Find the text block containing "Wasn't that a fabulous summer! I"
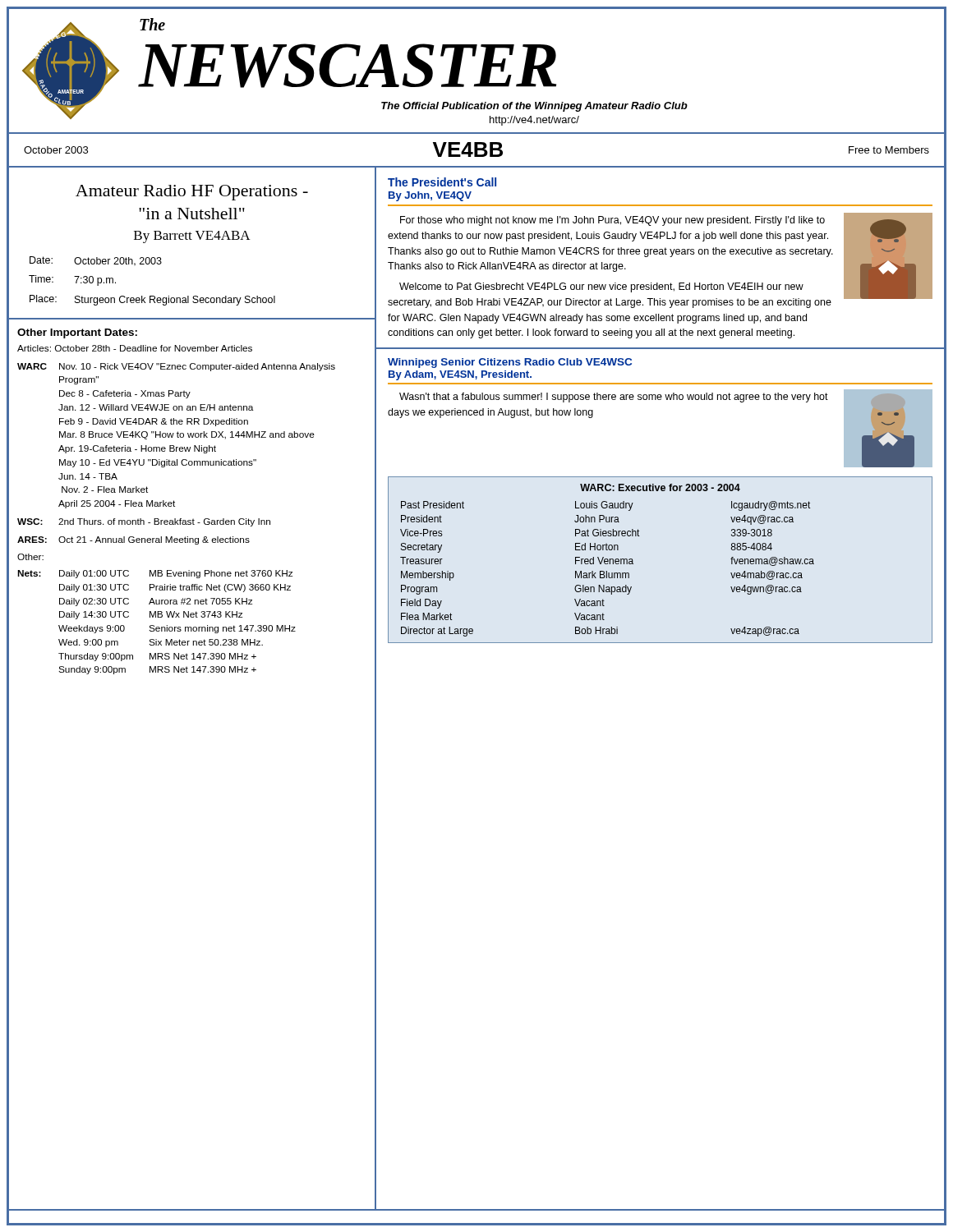Screen dimensions: 1232x953 click(x=612, y=405)
